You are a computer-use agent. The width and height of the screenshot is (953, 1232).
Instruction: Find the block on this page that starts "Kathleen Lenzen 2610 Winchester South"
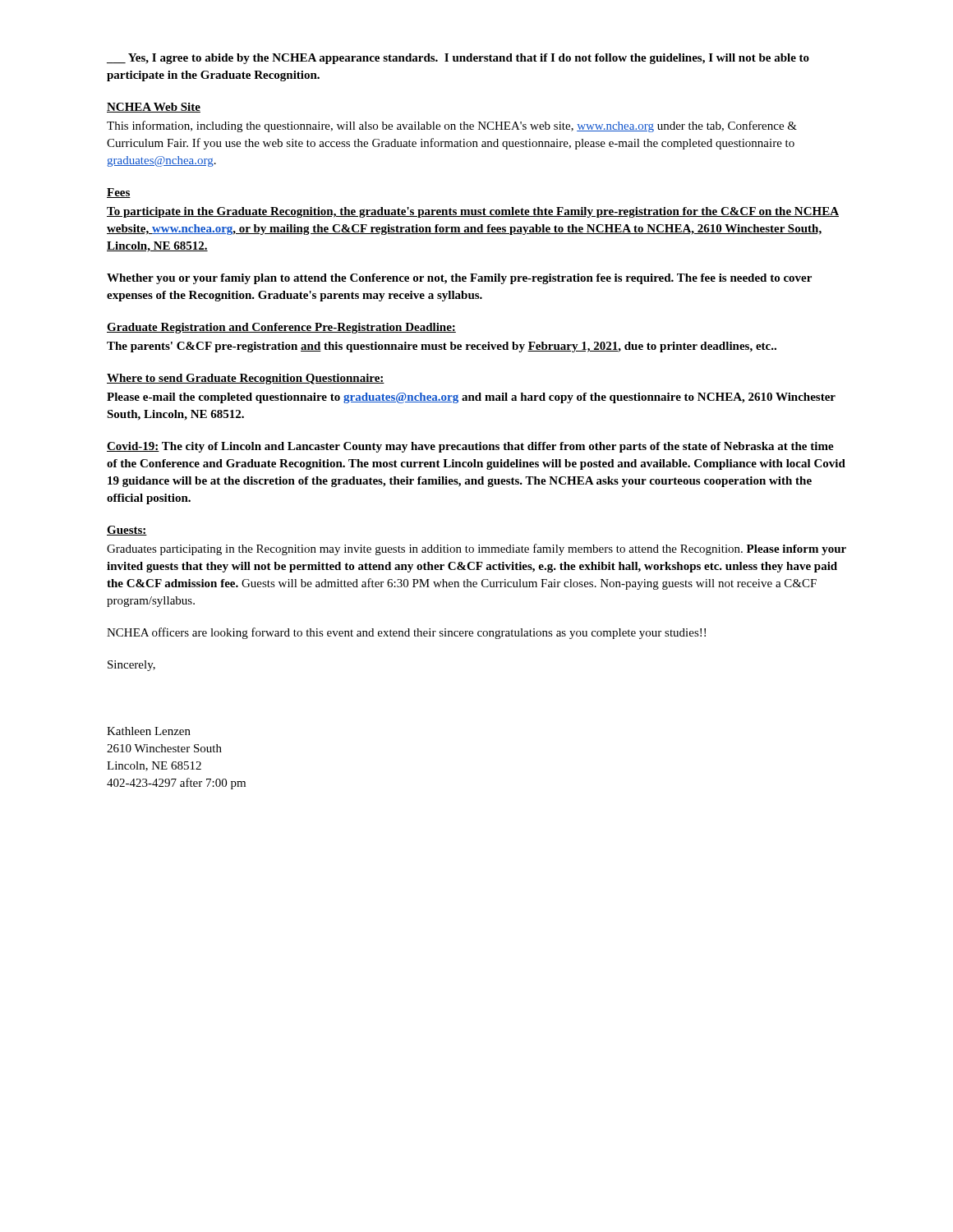click(149, 731)
